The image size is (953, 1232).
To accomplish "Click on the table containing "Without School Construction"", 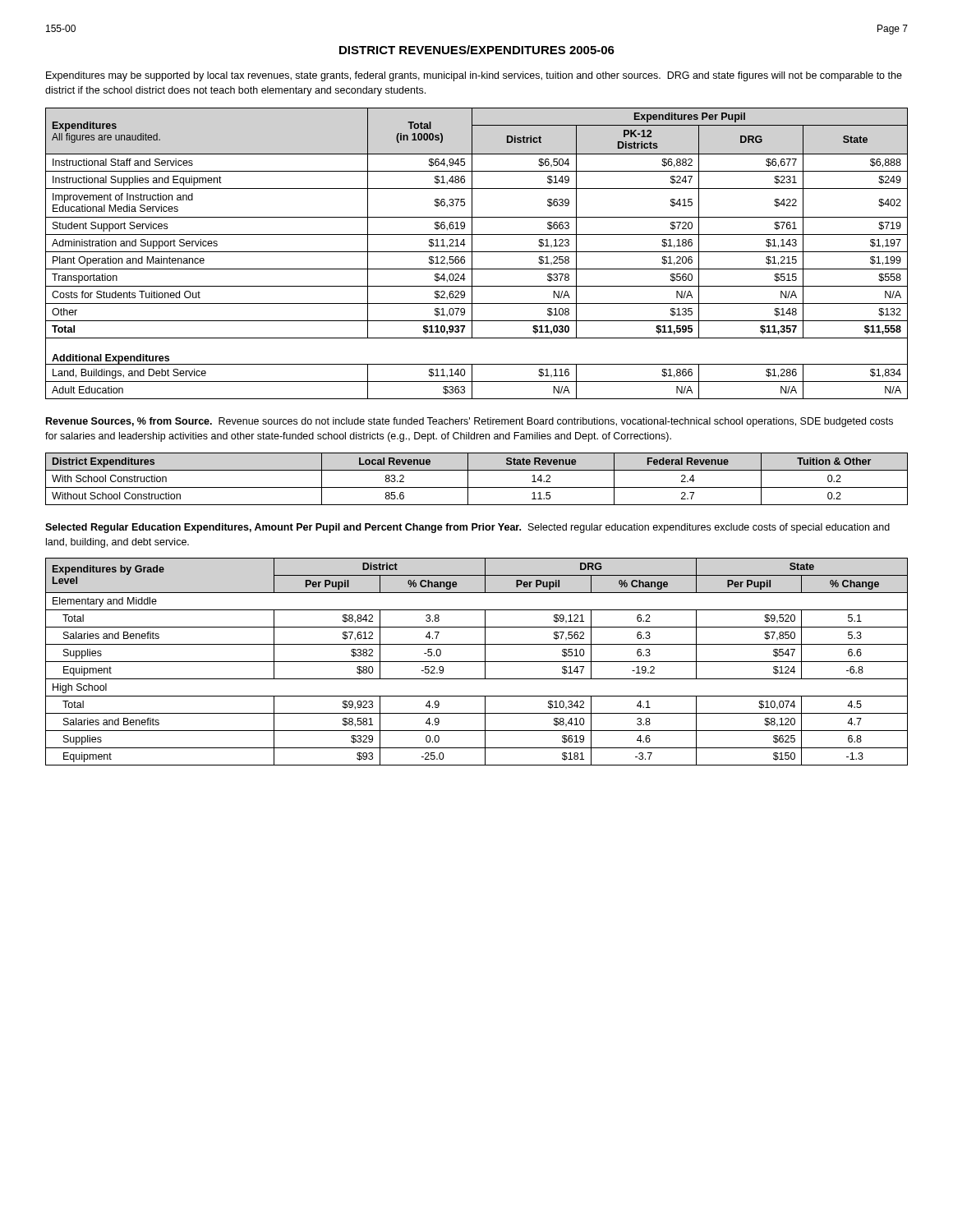I will (x=476, y=478).
